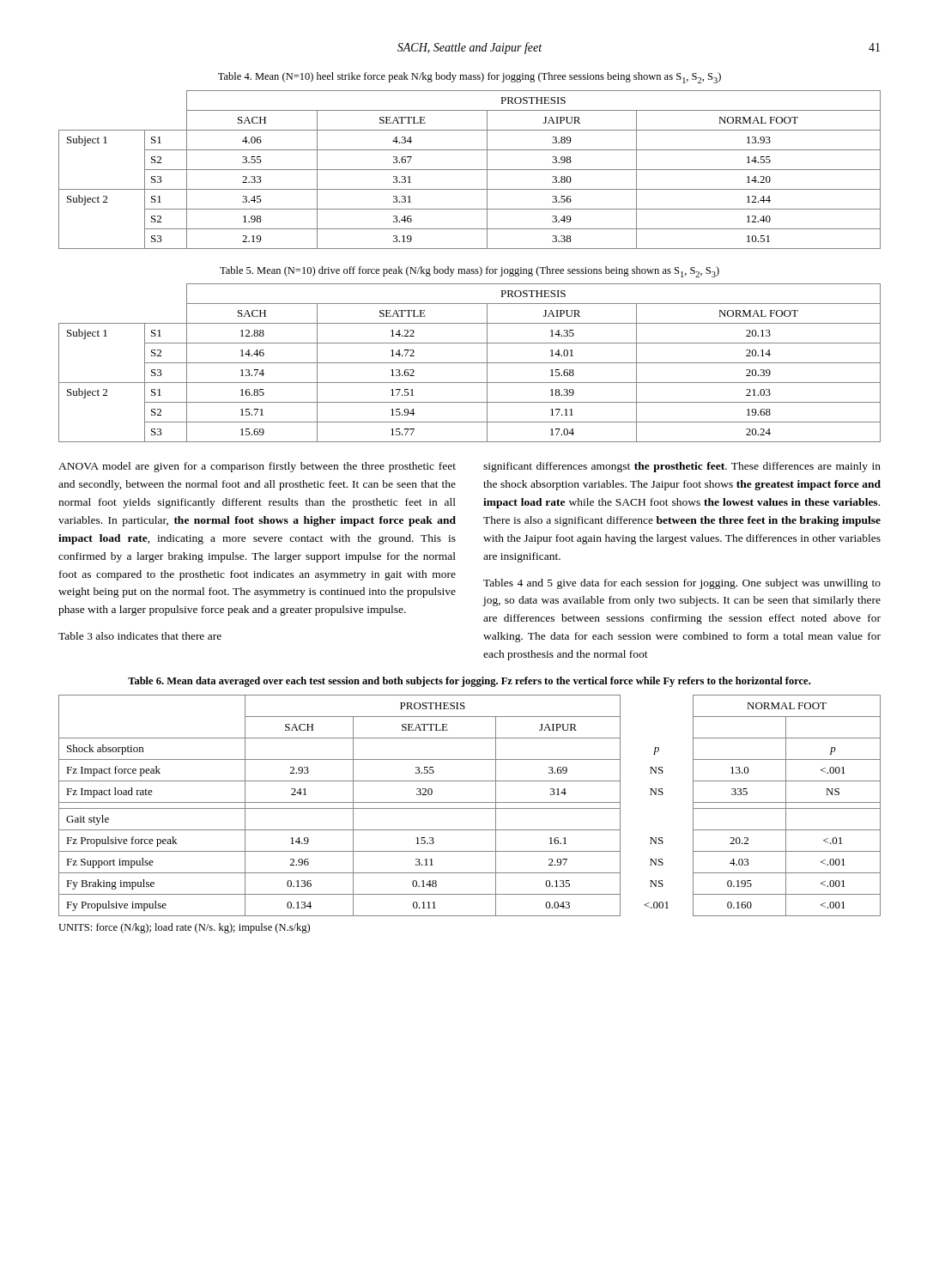Click on the caption with the text "Table 5. Mean (N=10) drive off force"

tap(470, 271)
